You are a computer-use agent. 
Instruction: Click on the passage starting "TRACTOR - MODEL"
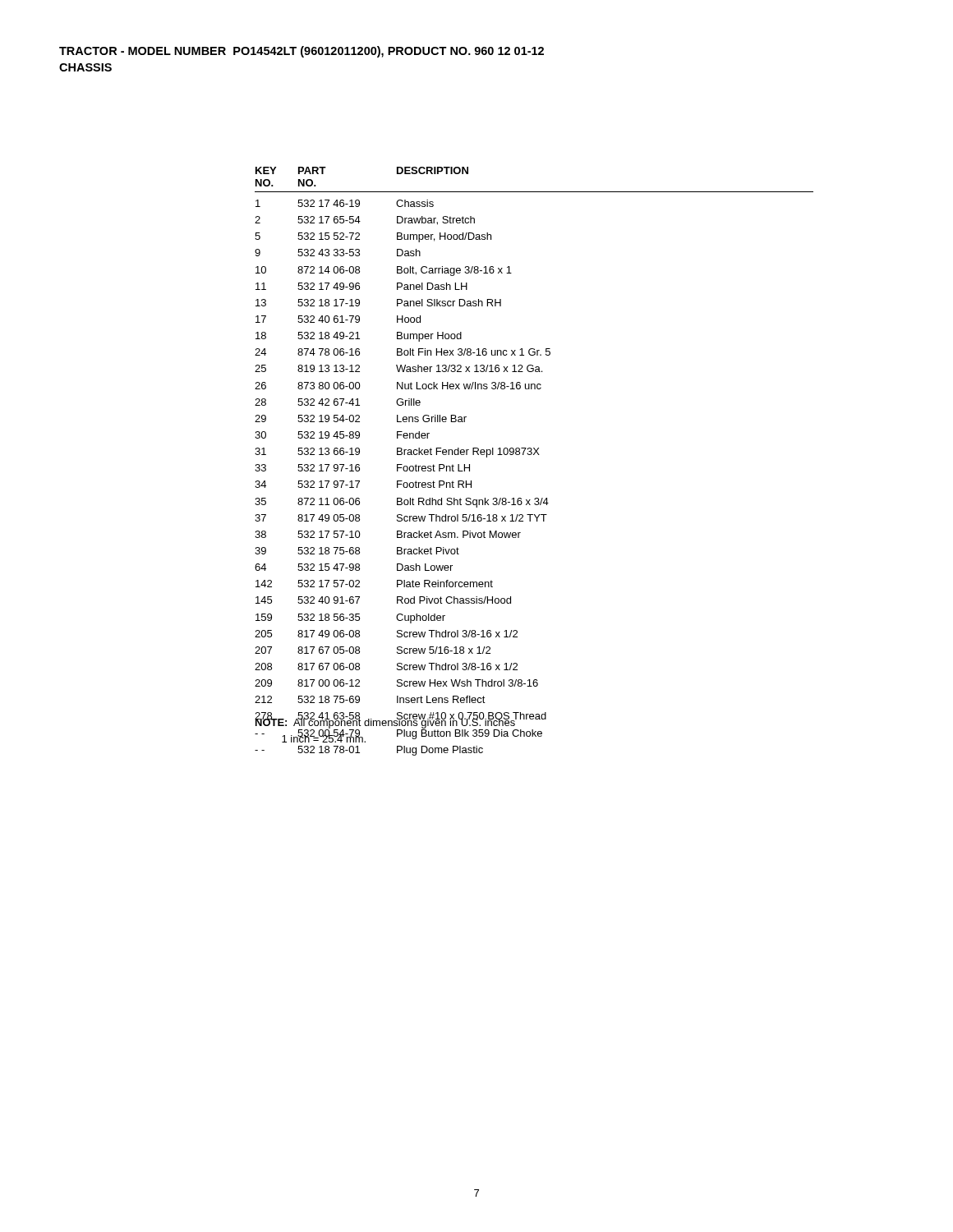tap(302, 59)
